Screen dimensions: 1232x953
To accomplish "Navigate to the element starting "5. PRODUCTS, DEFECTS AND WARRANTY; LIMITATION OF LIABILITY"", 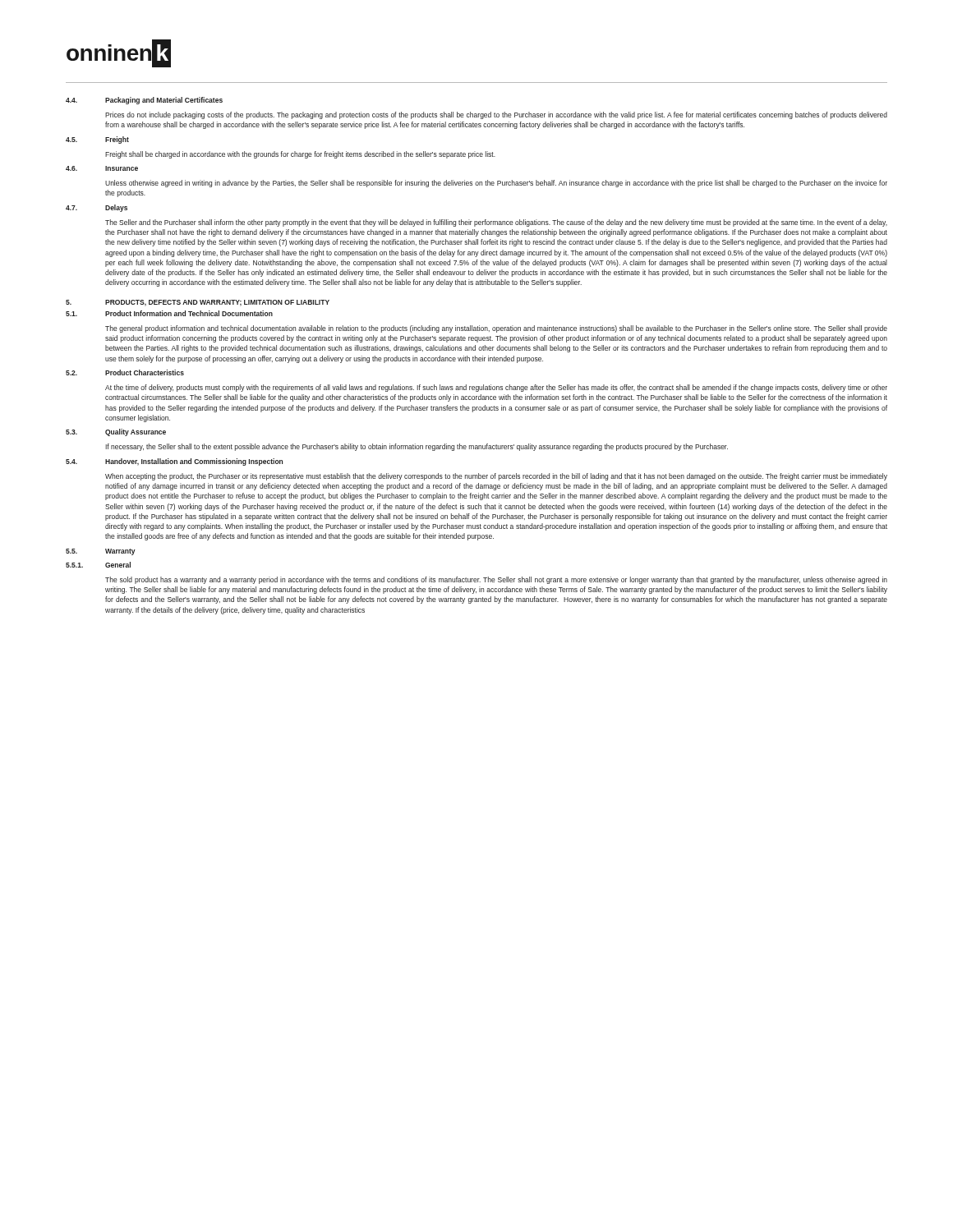I will (198, 303).
